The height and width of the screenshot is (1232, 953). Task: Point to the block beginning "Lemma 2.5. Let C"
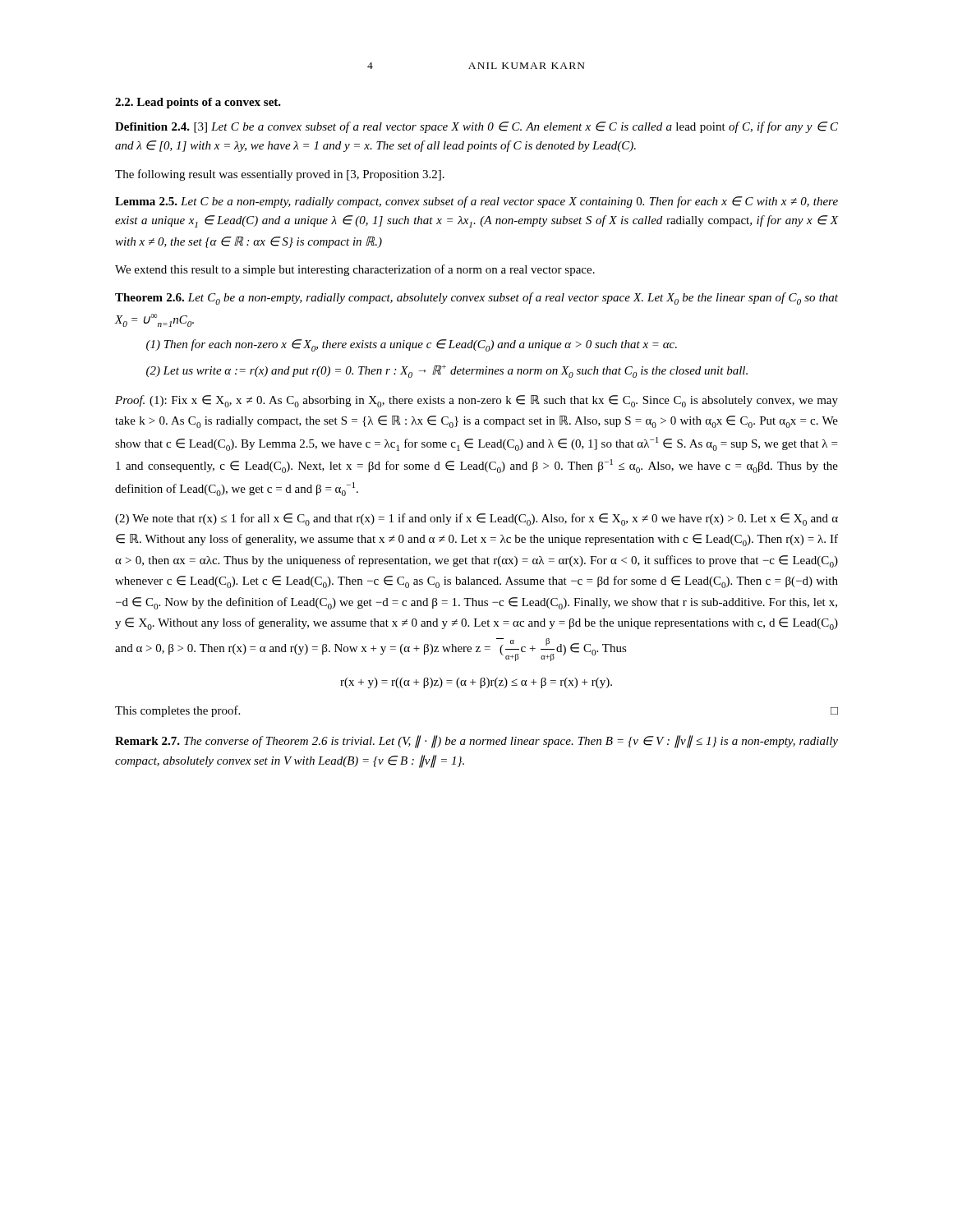476,221
